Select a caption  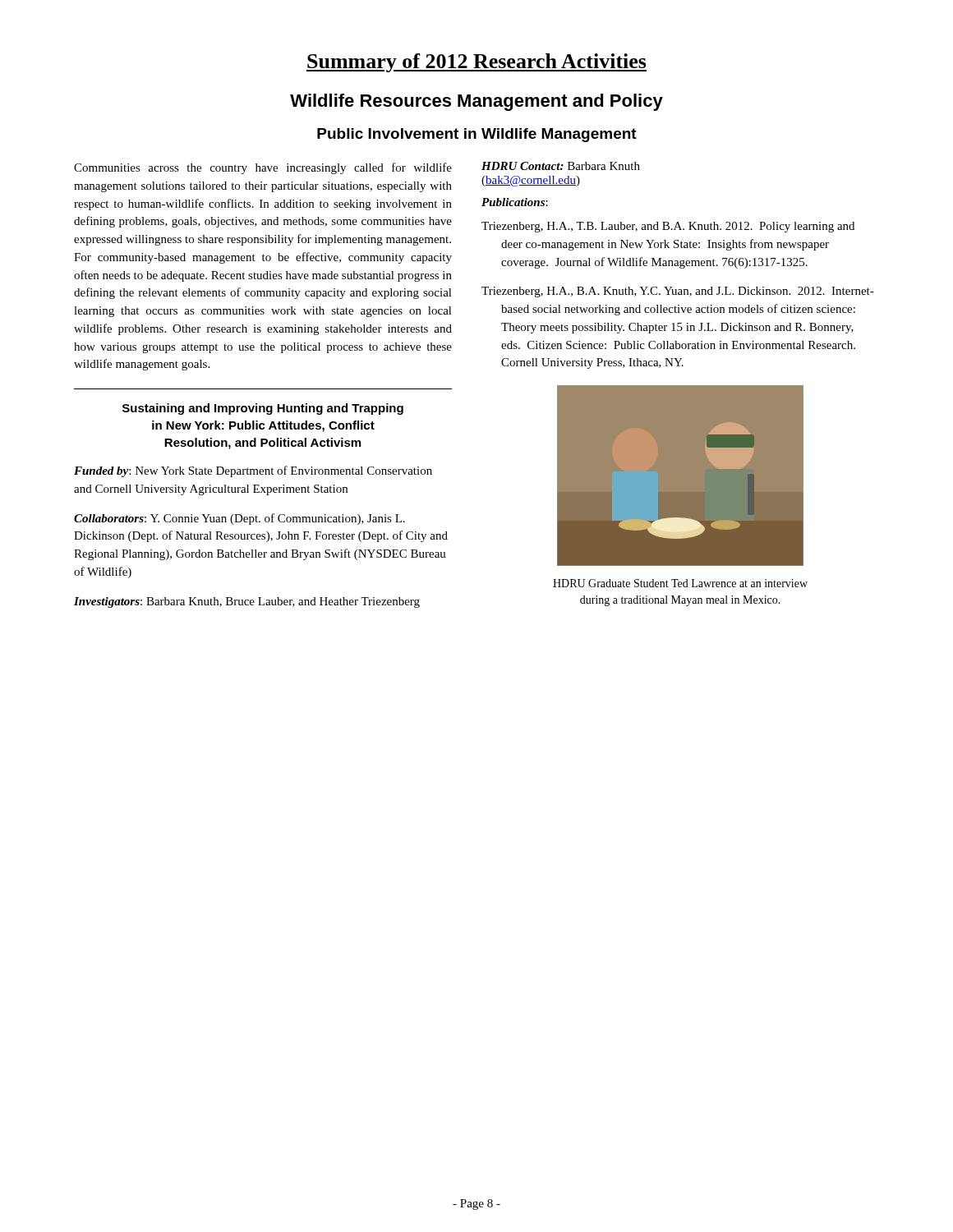point(680,592)
